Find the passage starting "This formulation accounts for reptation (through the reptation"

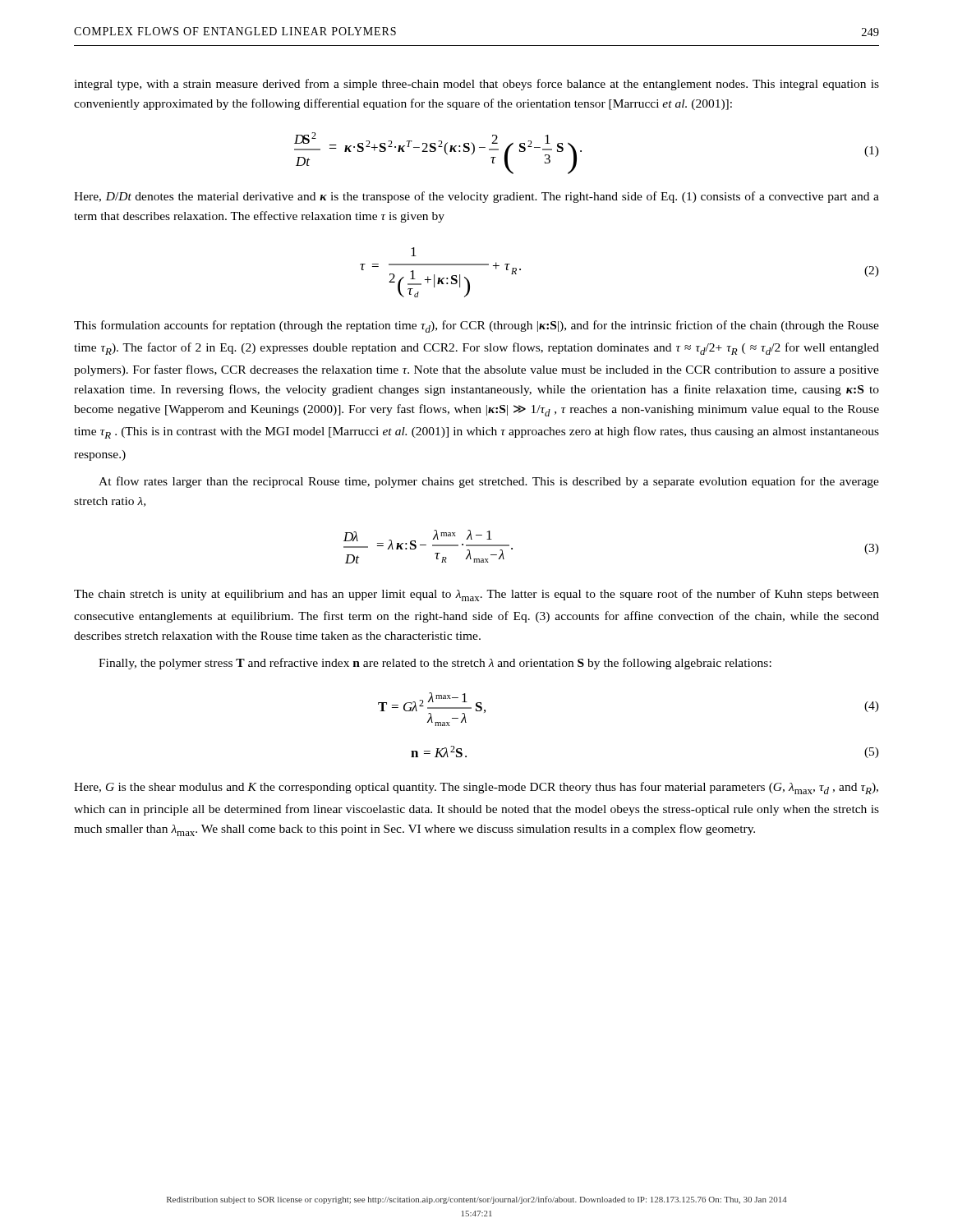[x=476, y=390]
